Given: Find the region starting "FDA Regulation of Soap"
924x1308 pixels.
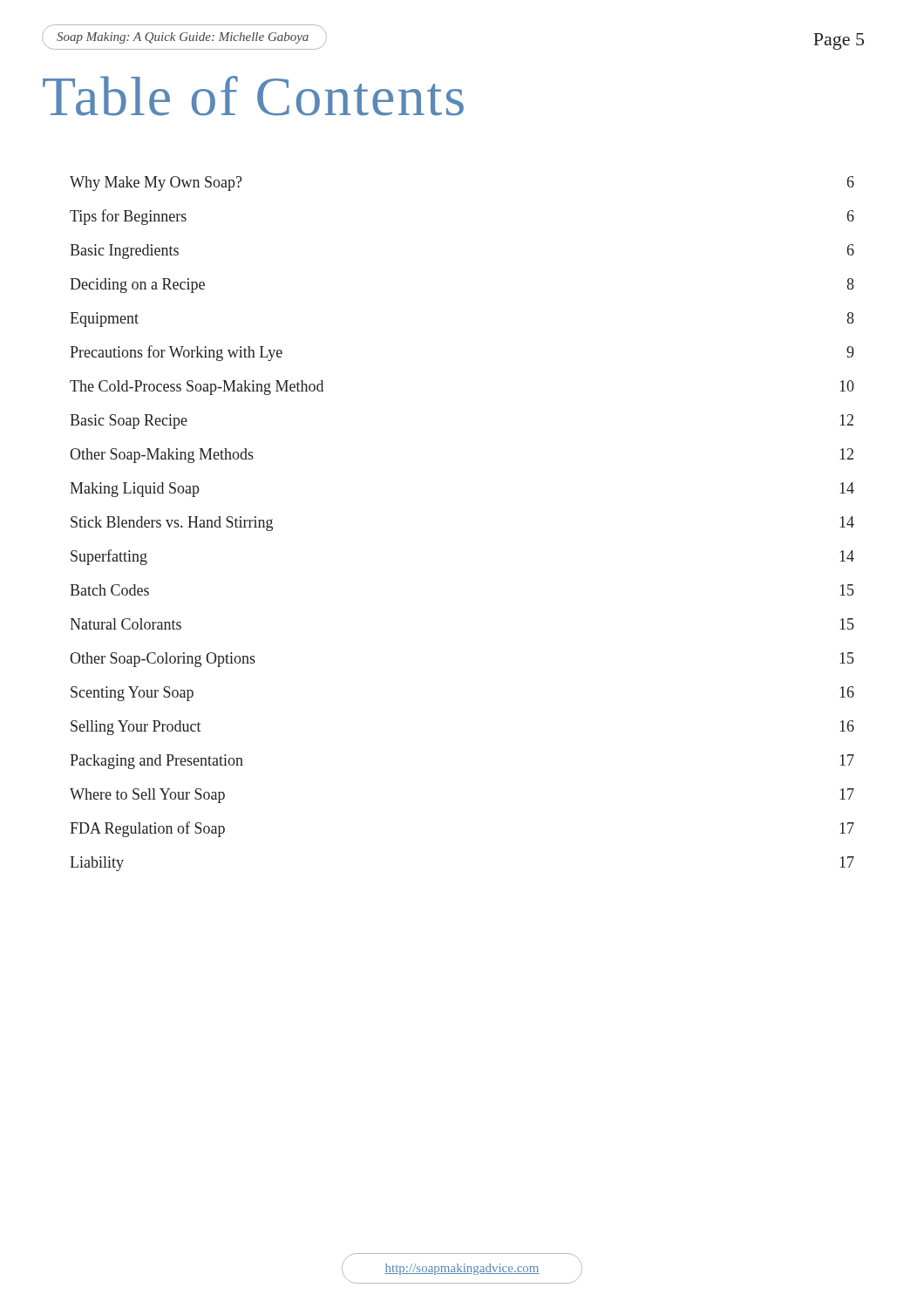Looking at the screenshot, I should 145,830.
